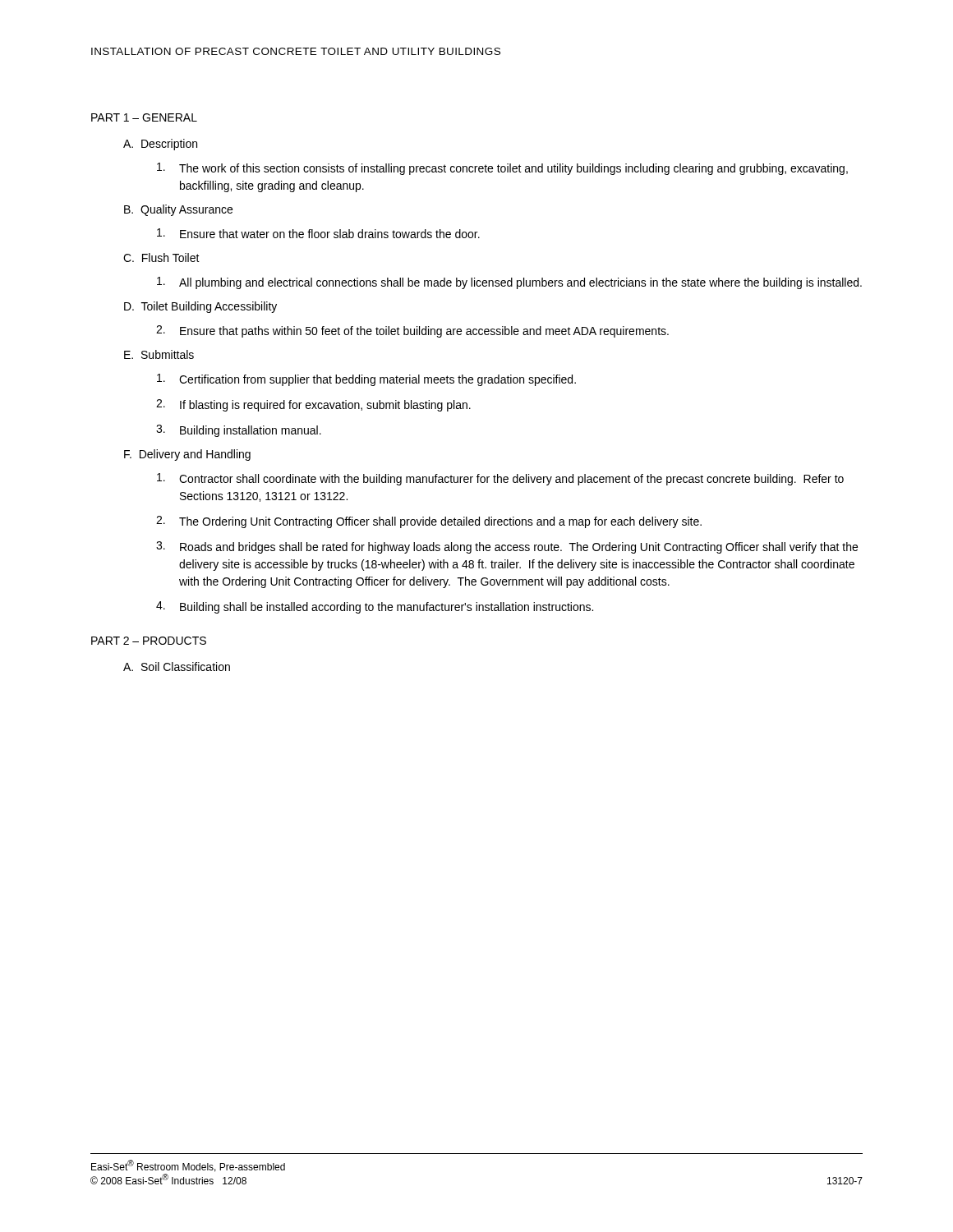Find the passage starting "3. Roads and bridges shall"
This screenshot has width=953, height=1232.
(x=509, y=565)
